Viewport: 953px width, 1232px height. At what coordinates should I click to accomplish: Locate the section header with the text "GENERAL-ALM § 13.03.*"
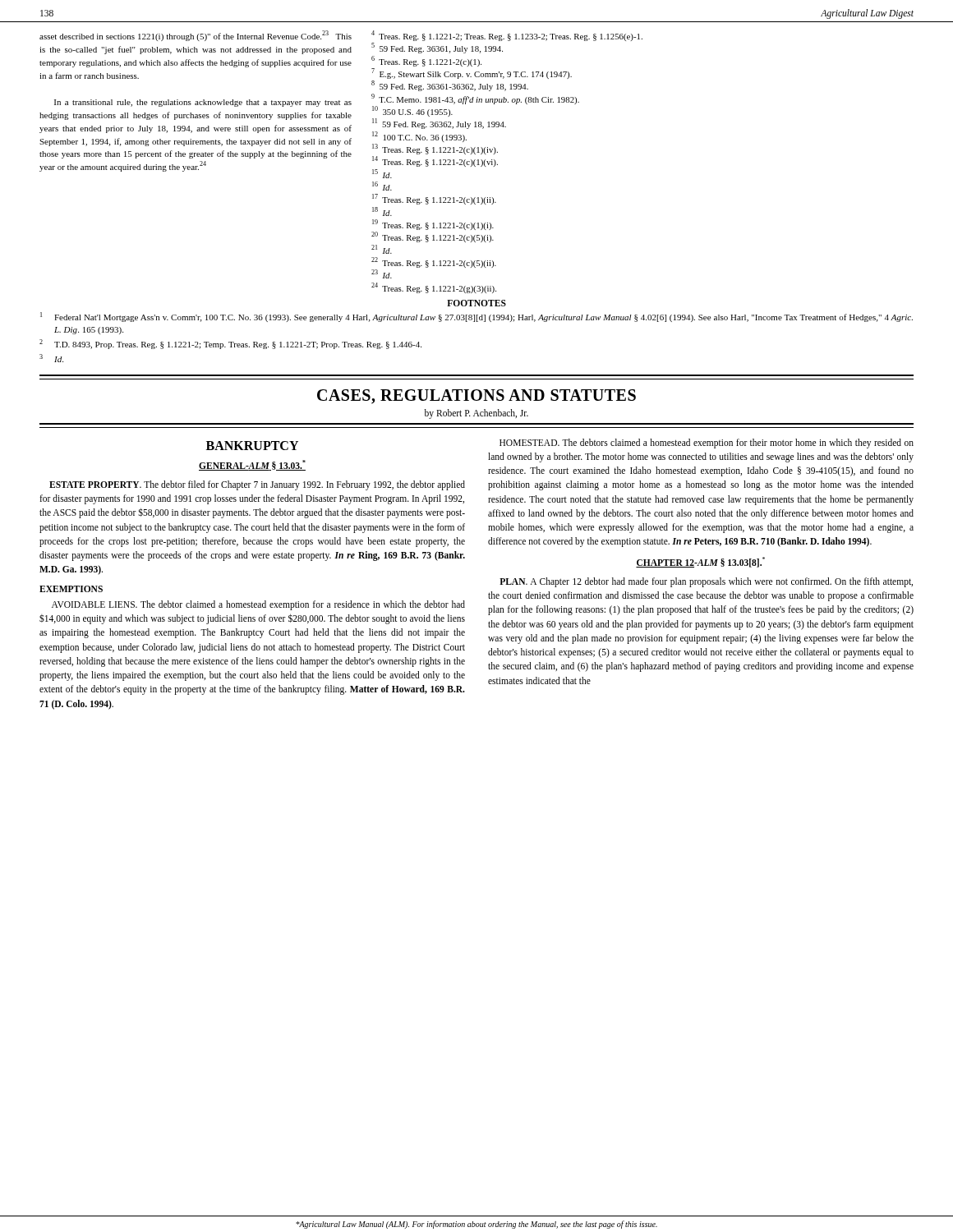252,465
